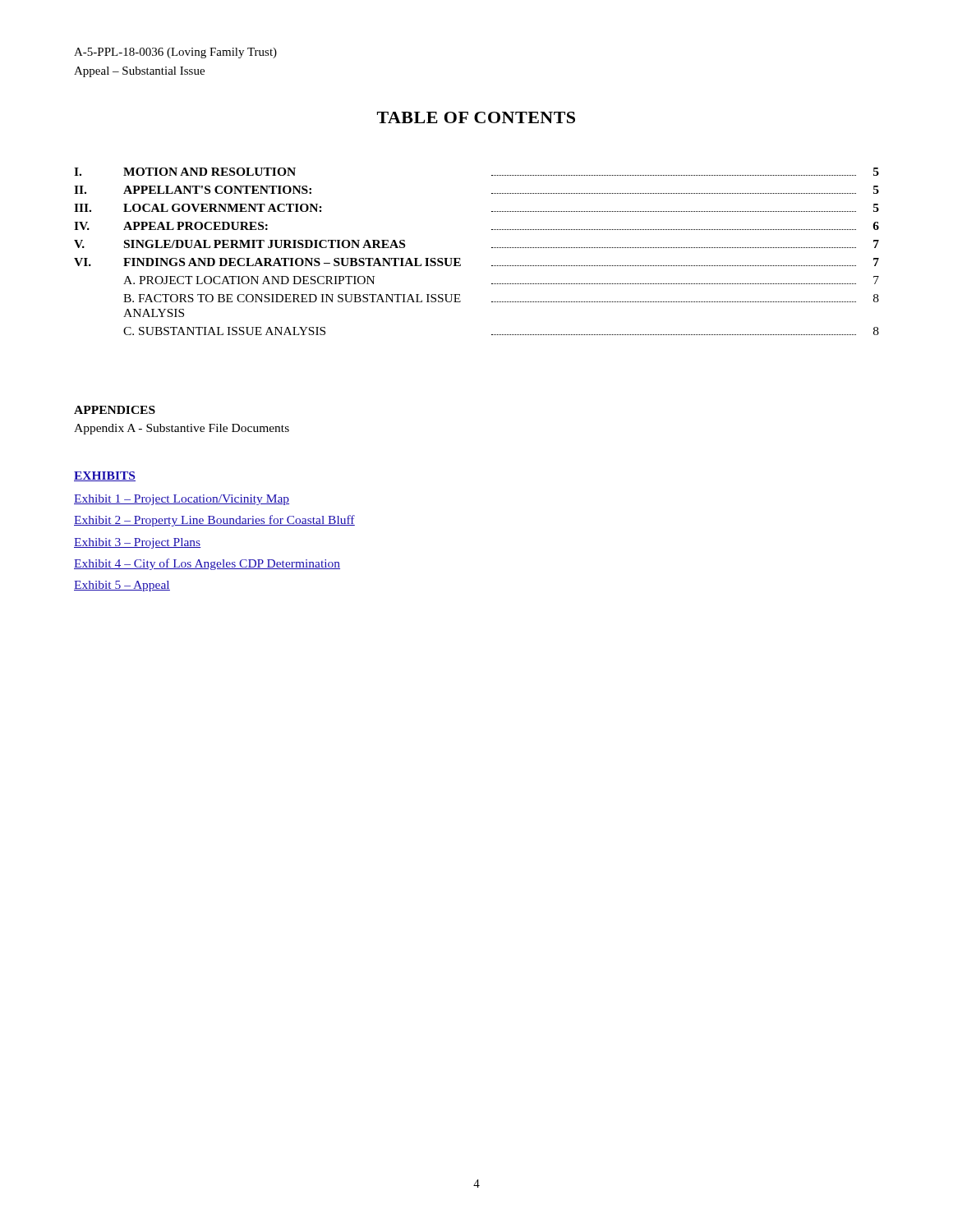
Task: Navigate to the text block starting "Exhibit 2 – Property"
Action: (214, 520)
